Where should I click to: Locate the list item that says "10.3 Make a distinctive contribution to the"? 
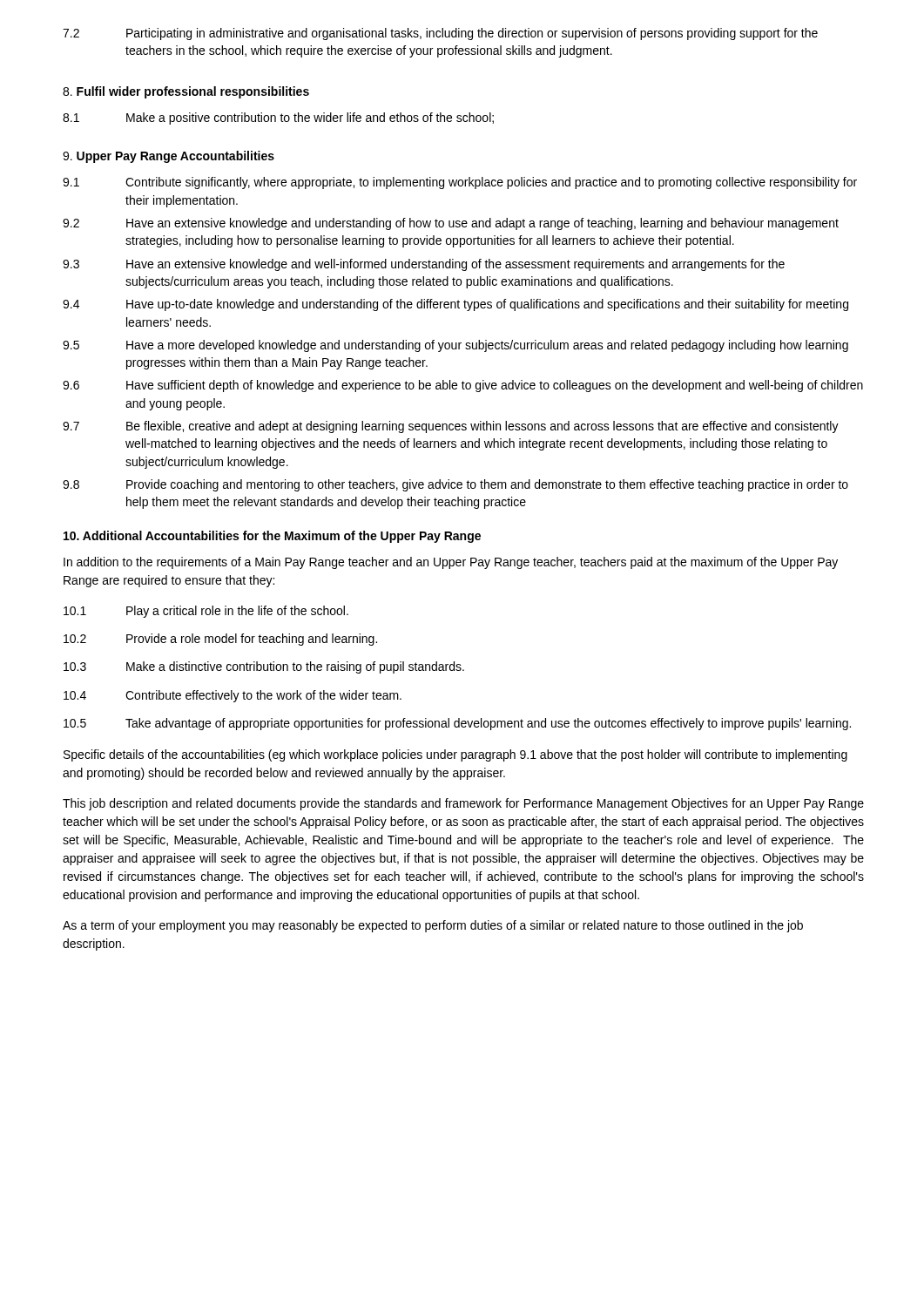point(264,667)
